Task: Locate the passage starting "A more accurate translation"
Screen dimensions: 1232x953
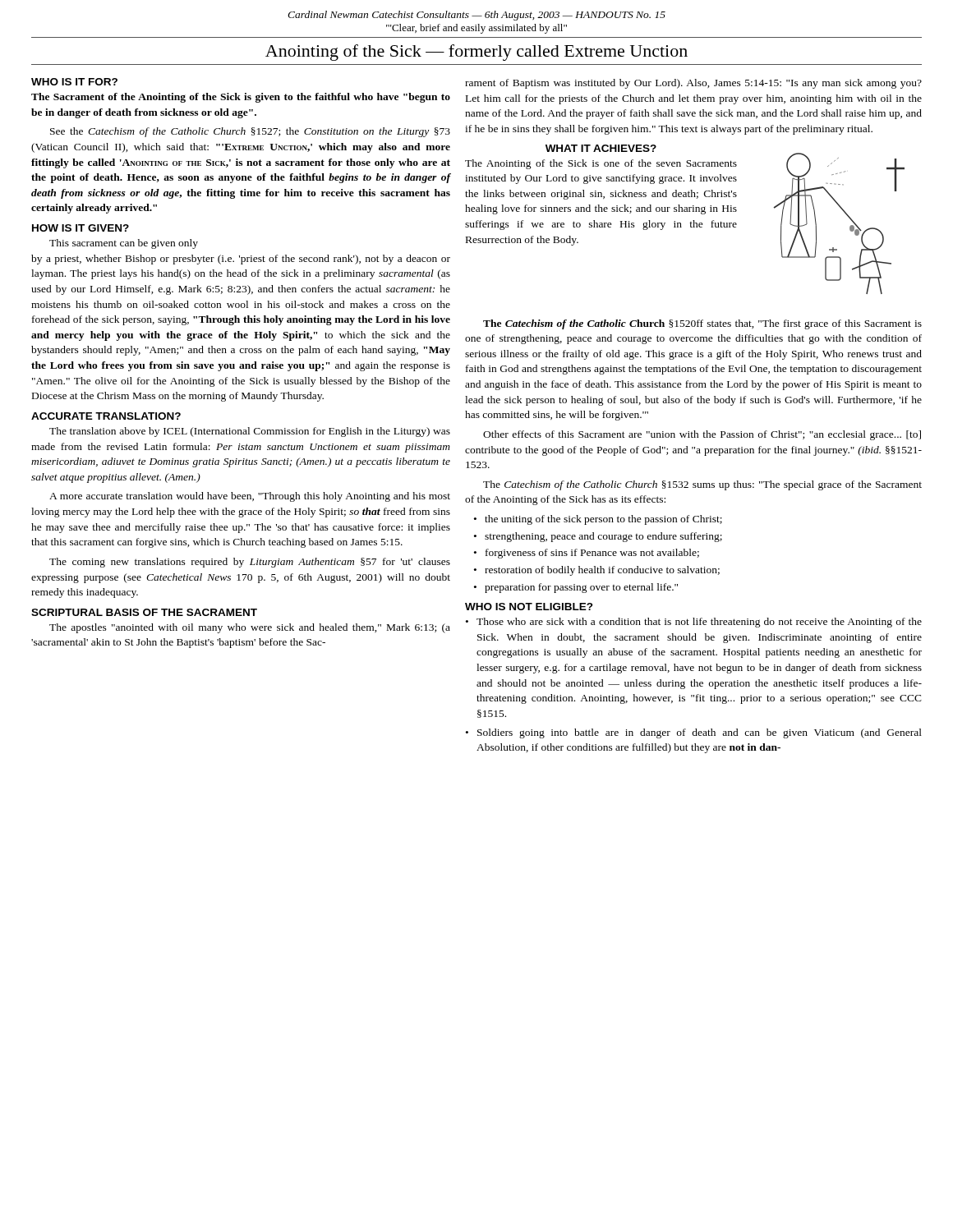Action: click(241, 520)
